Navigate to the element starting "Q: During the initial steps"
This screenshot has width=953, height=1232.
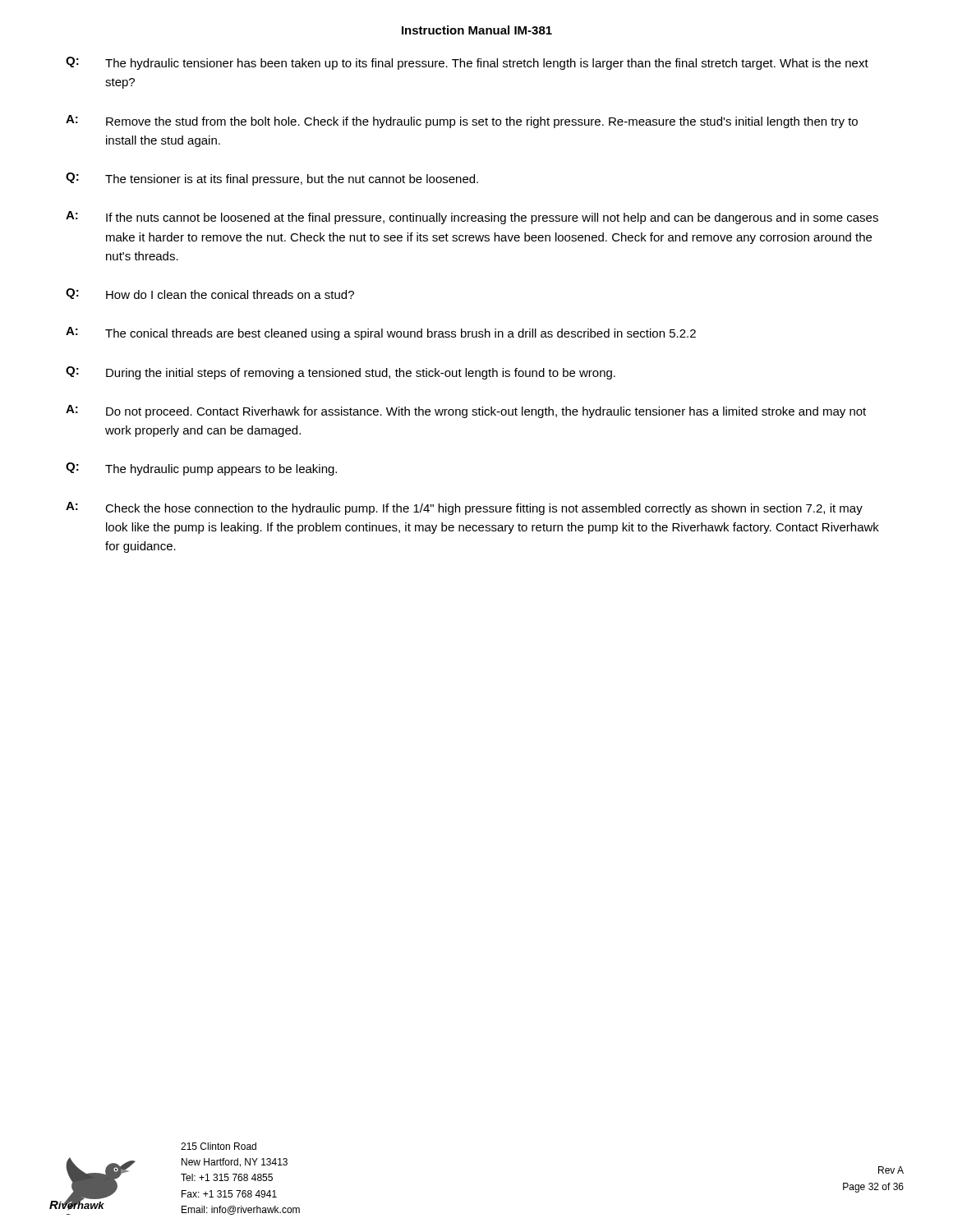[341, 372]
